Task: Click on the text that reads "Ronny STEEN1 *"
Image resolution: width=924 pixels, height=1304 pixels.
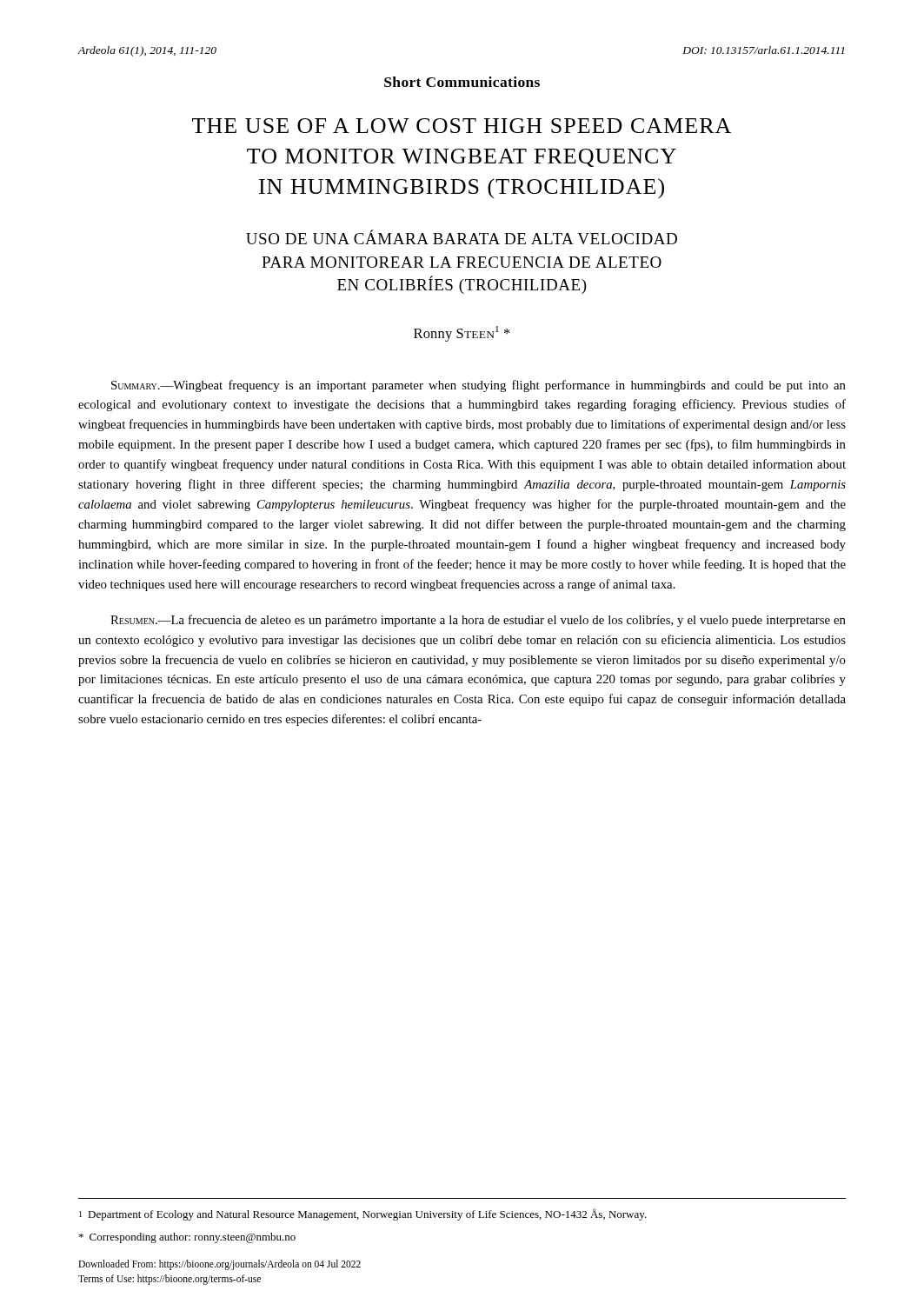Action: tap(462, 332)
